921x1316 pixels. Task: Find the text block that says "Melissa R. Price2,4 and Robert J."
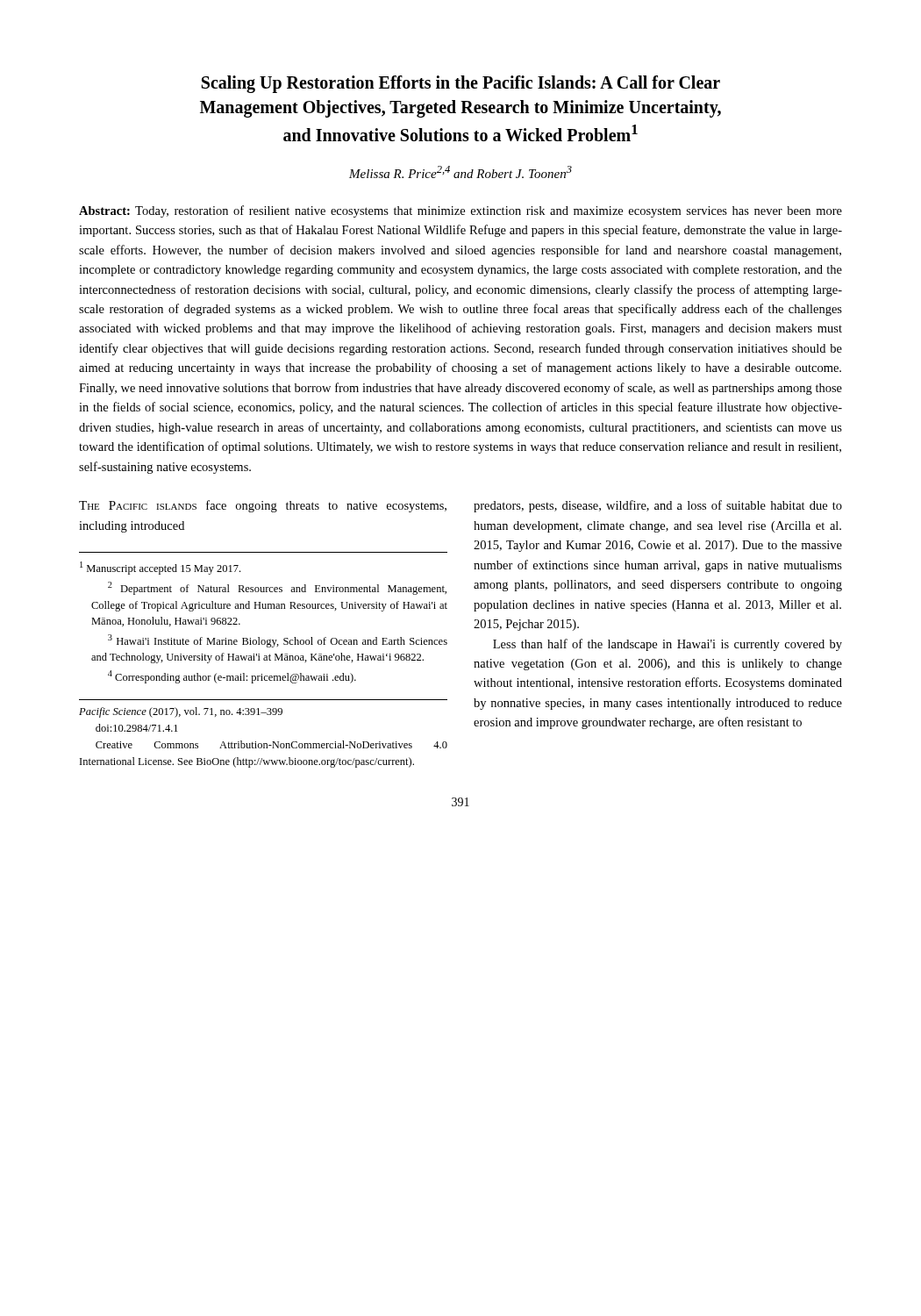460,172
